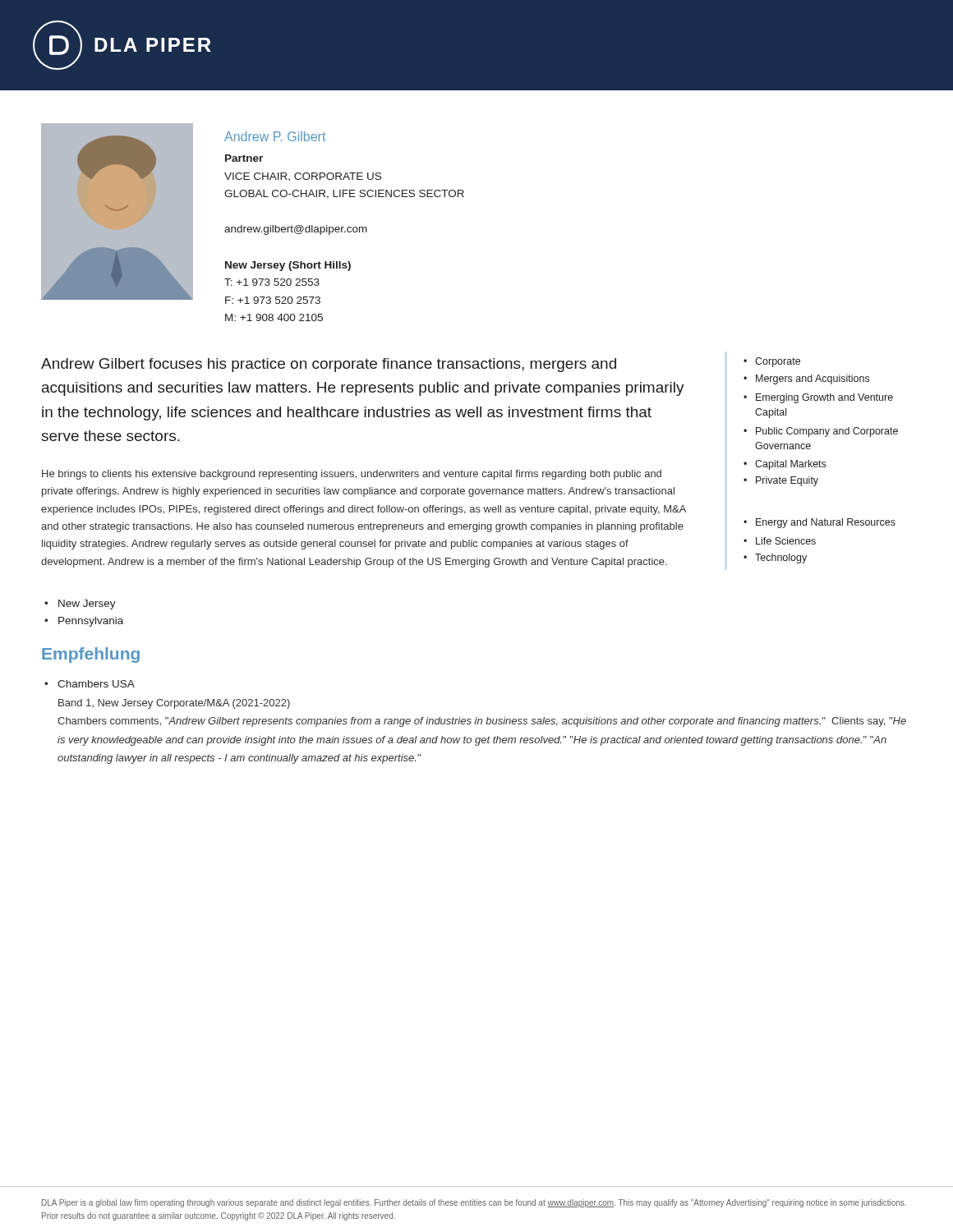Point to the block starting "•Capital Markets"
Screen dimensions: 1232x953
coord(785,464)
